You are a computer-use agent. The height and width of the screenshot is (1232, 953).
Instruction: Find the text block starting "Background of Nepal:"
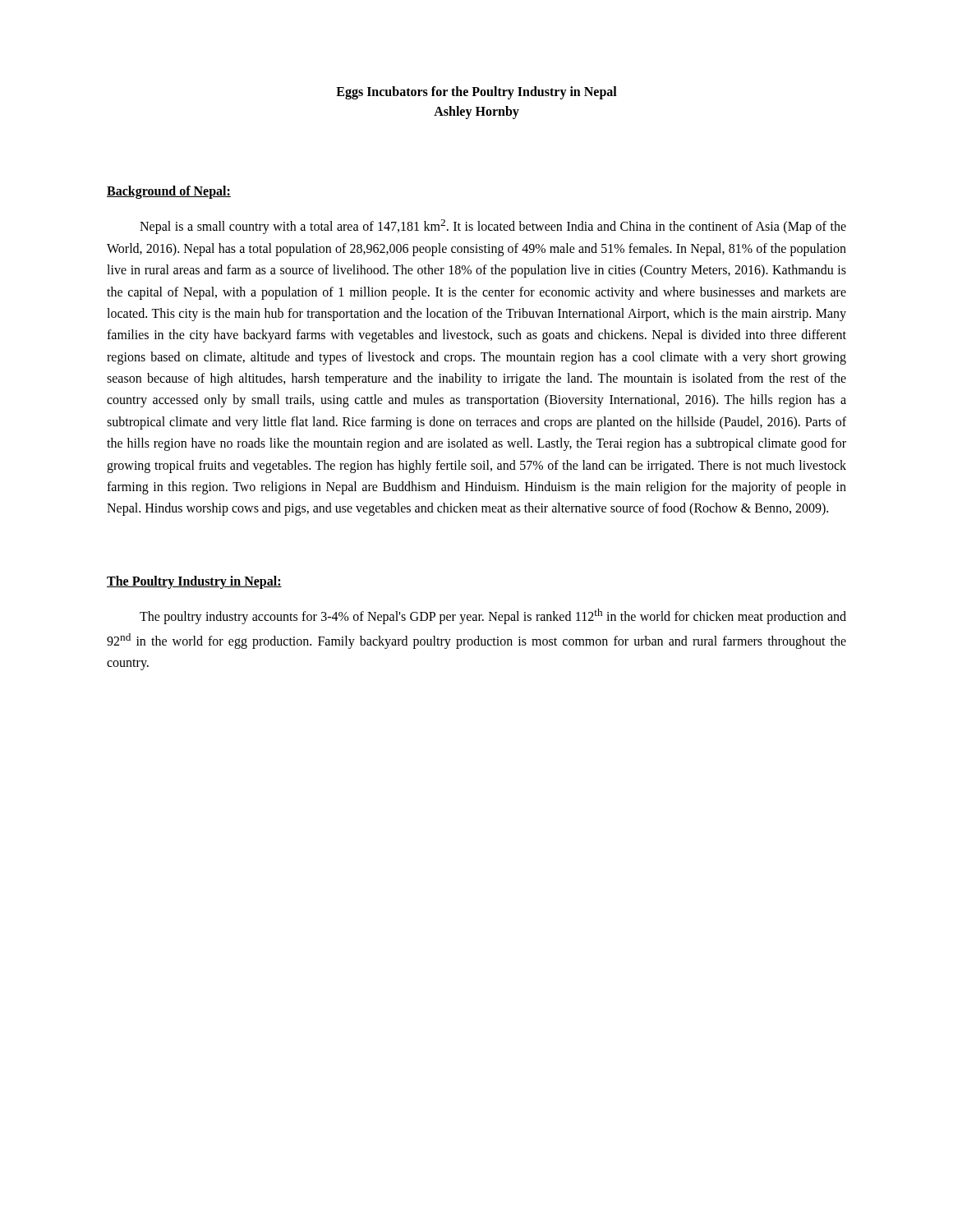169,191
